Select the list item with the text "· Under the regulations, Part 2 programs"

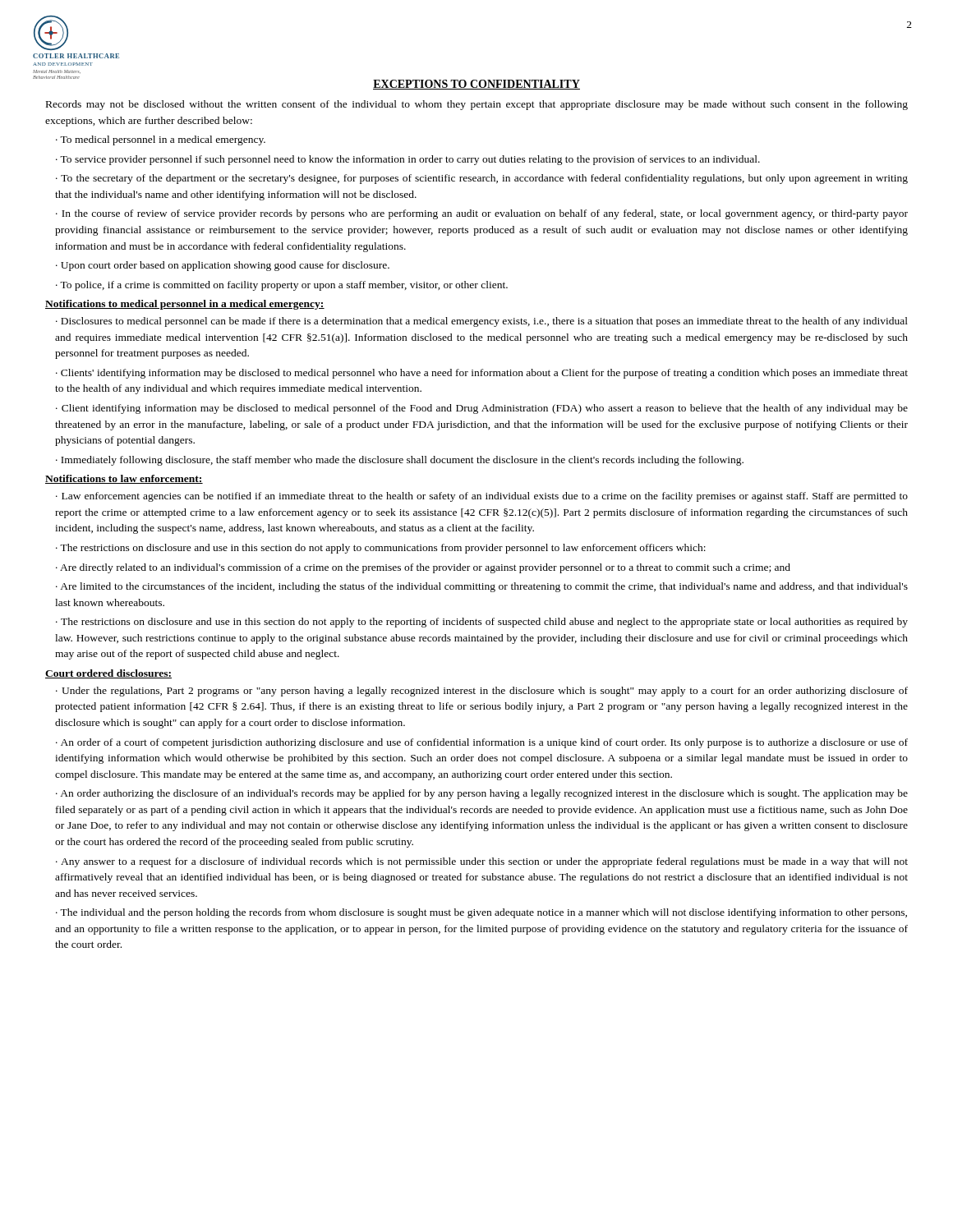tap(481, 706)
